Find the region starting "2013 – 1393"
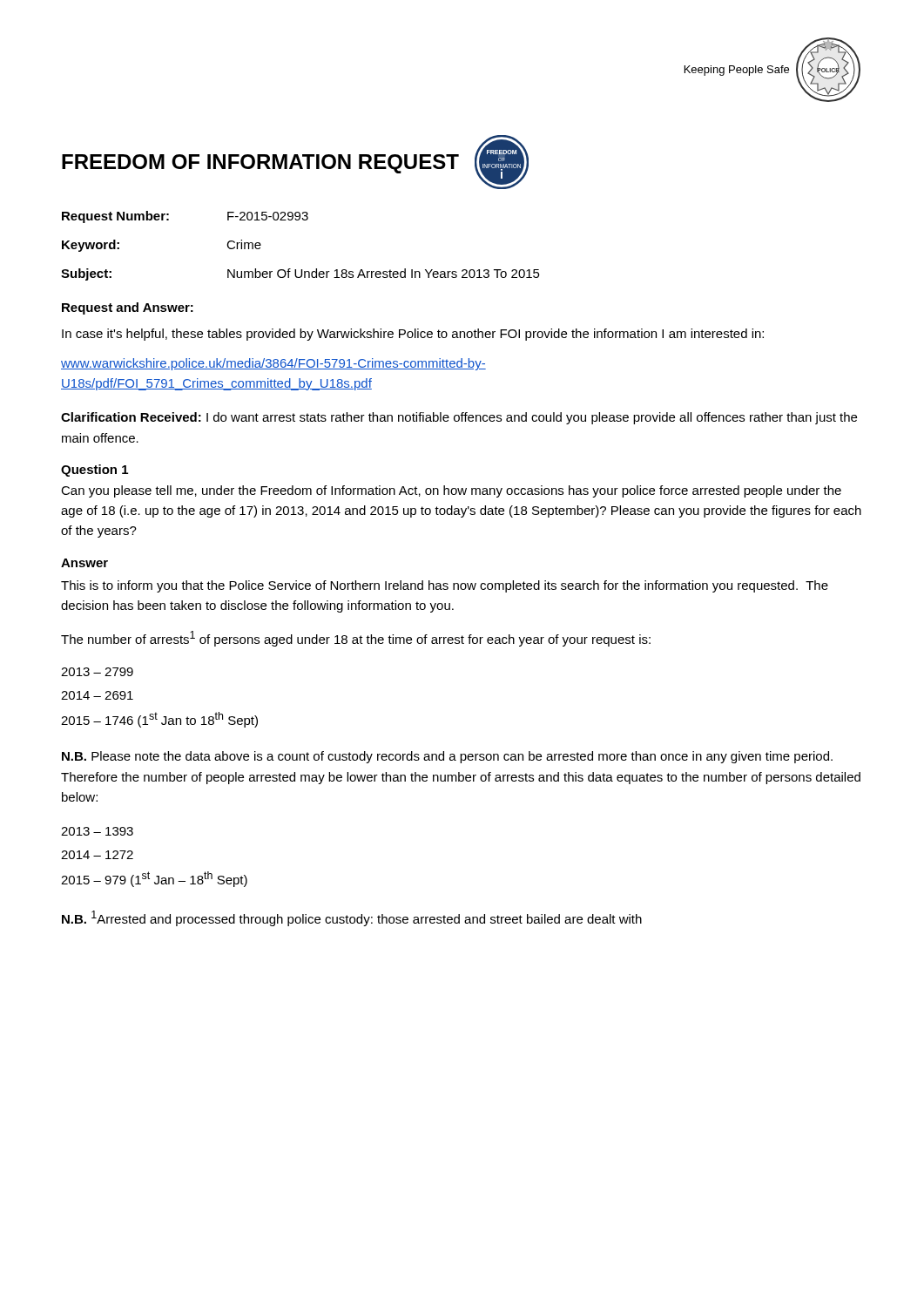This screenshot has width=924, height=1307. 97,831
